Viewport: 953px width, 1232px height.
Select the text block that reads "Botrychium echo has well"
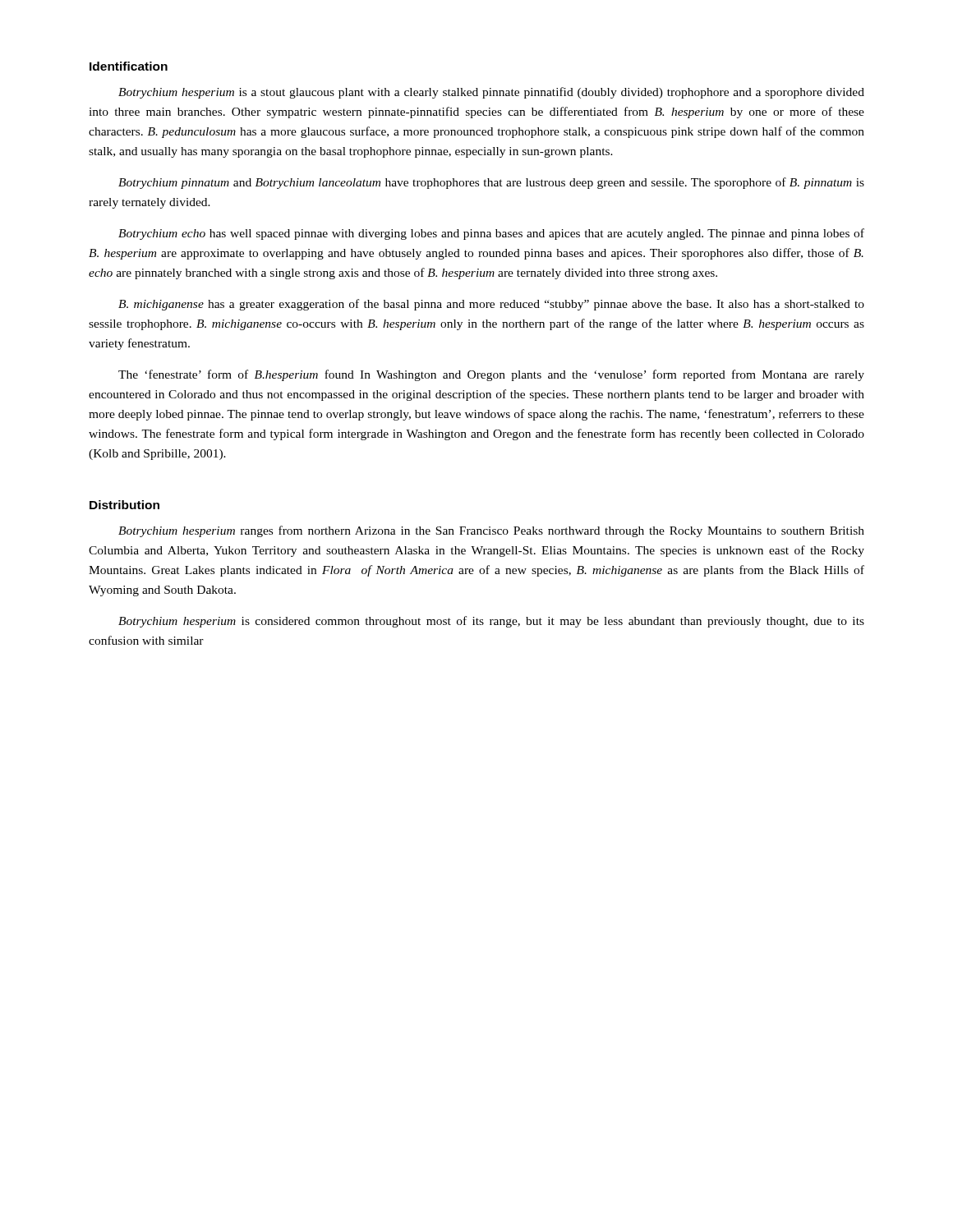pos(476,253)
